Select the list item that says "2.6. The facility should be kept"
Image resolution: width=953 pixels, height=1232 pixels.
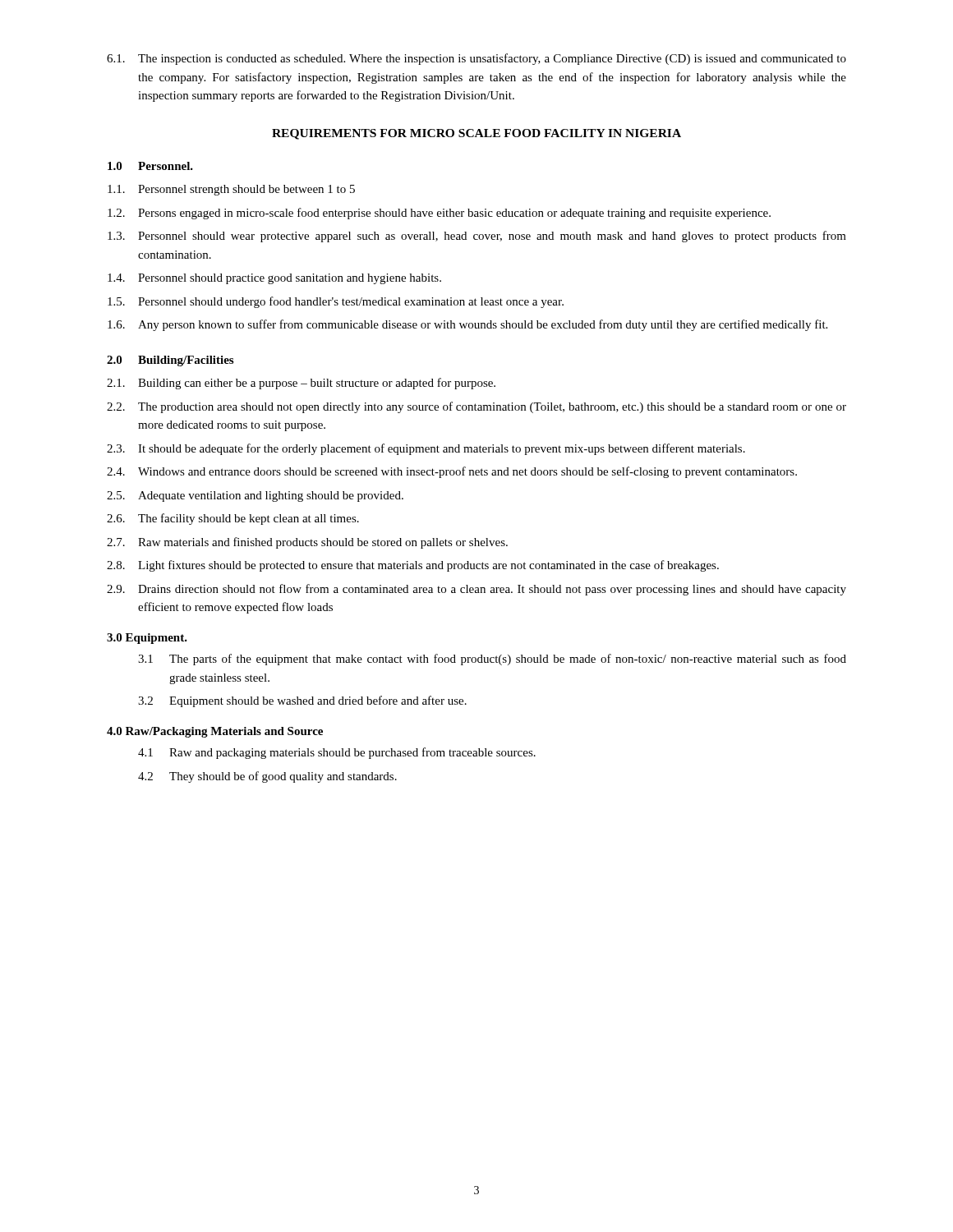(x=233, y=519)
